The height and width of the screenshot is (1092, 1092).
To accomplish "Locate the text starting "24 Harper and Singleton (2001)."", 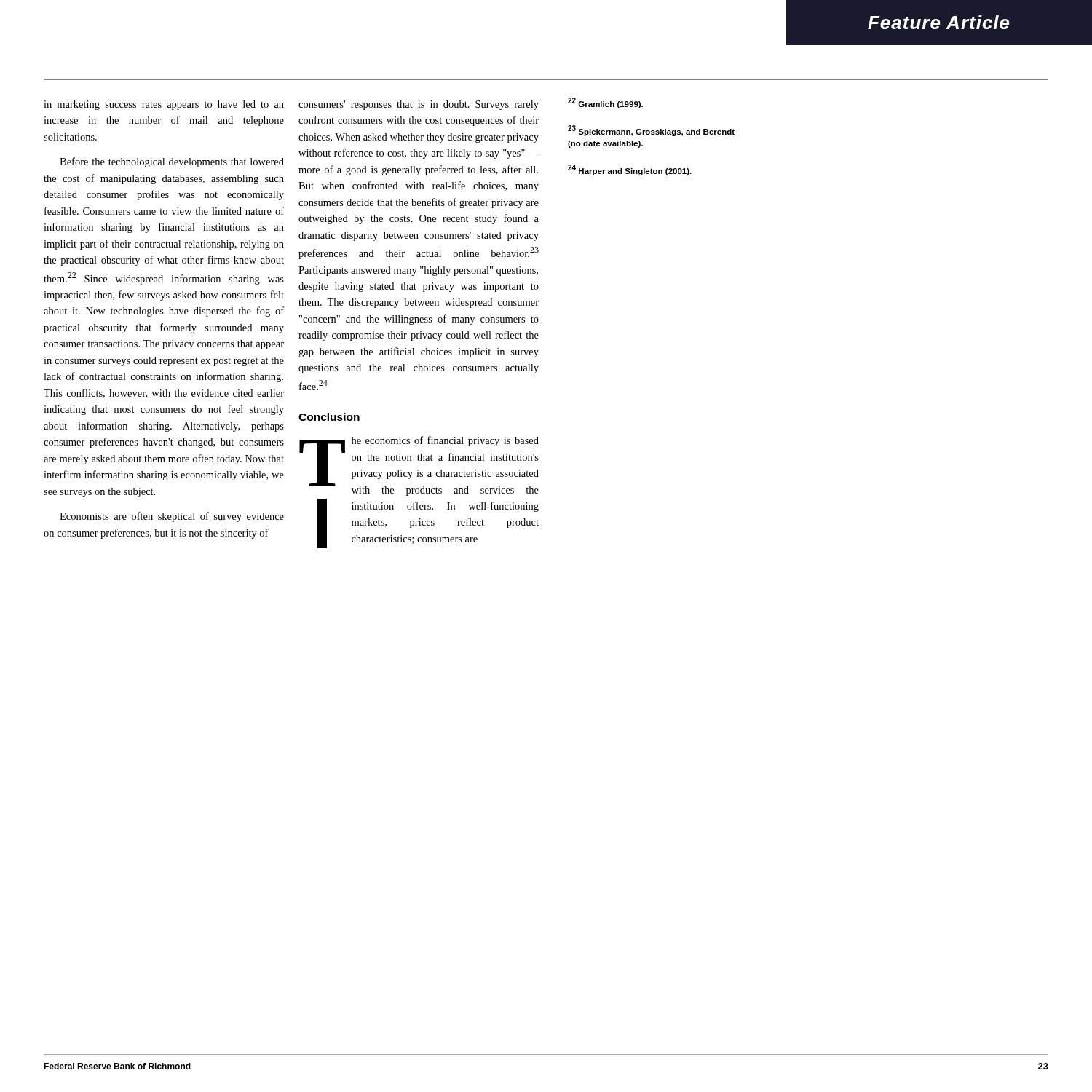I will [x=630, y=169].
